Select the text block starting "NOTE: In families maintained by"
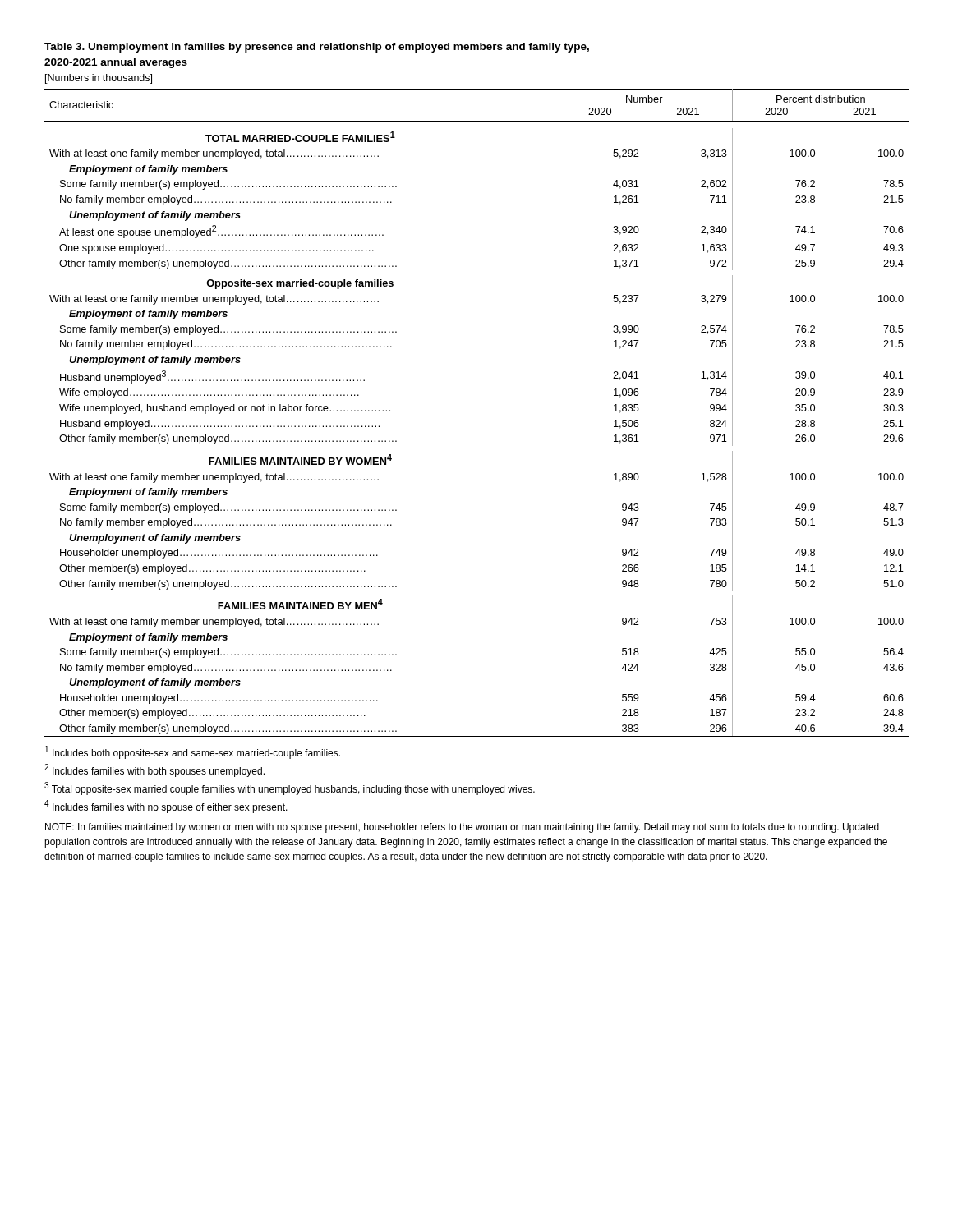 (x=466, y=842)
